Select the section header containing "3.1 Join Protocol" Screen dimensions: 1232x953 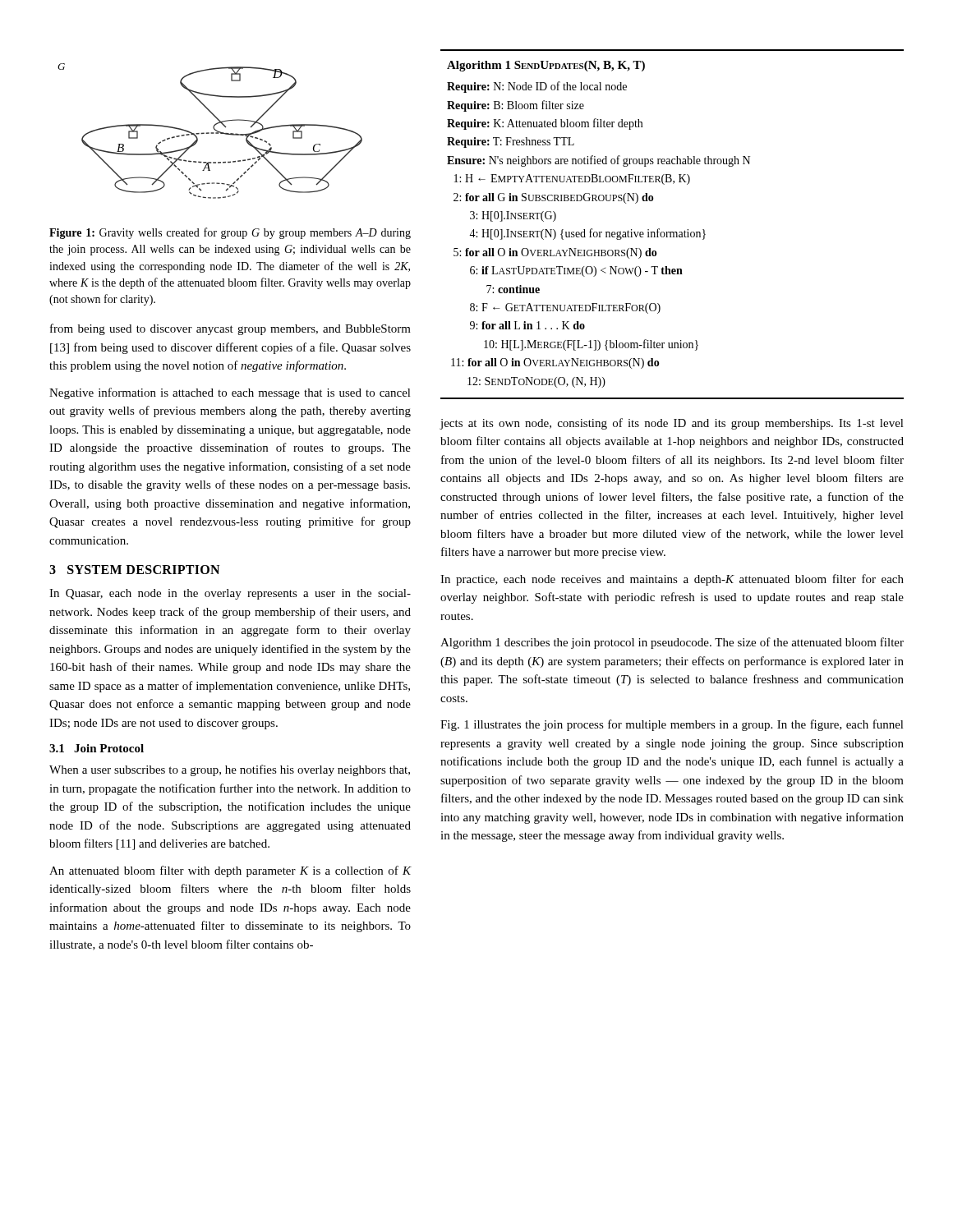(97, 749)
